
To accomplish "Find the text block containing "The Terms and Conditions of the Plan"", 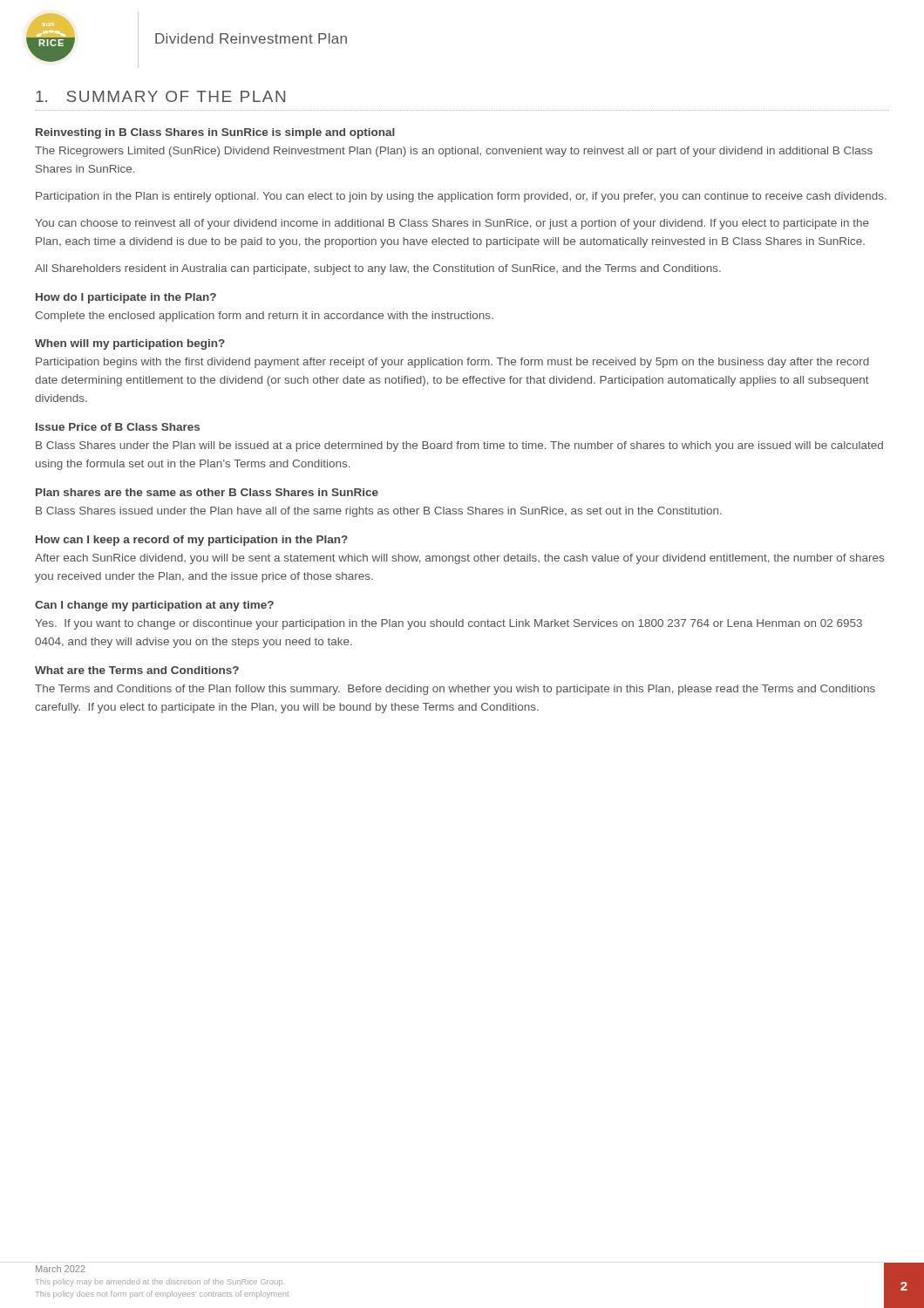I will click(x=455, y=697).
